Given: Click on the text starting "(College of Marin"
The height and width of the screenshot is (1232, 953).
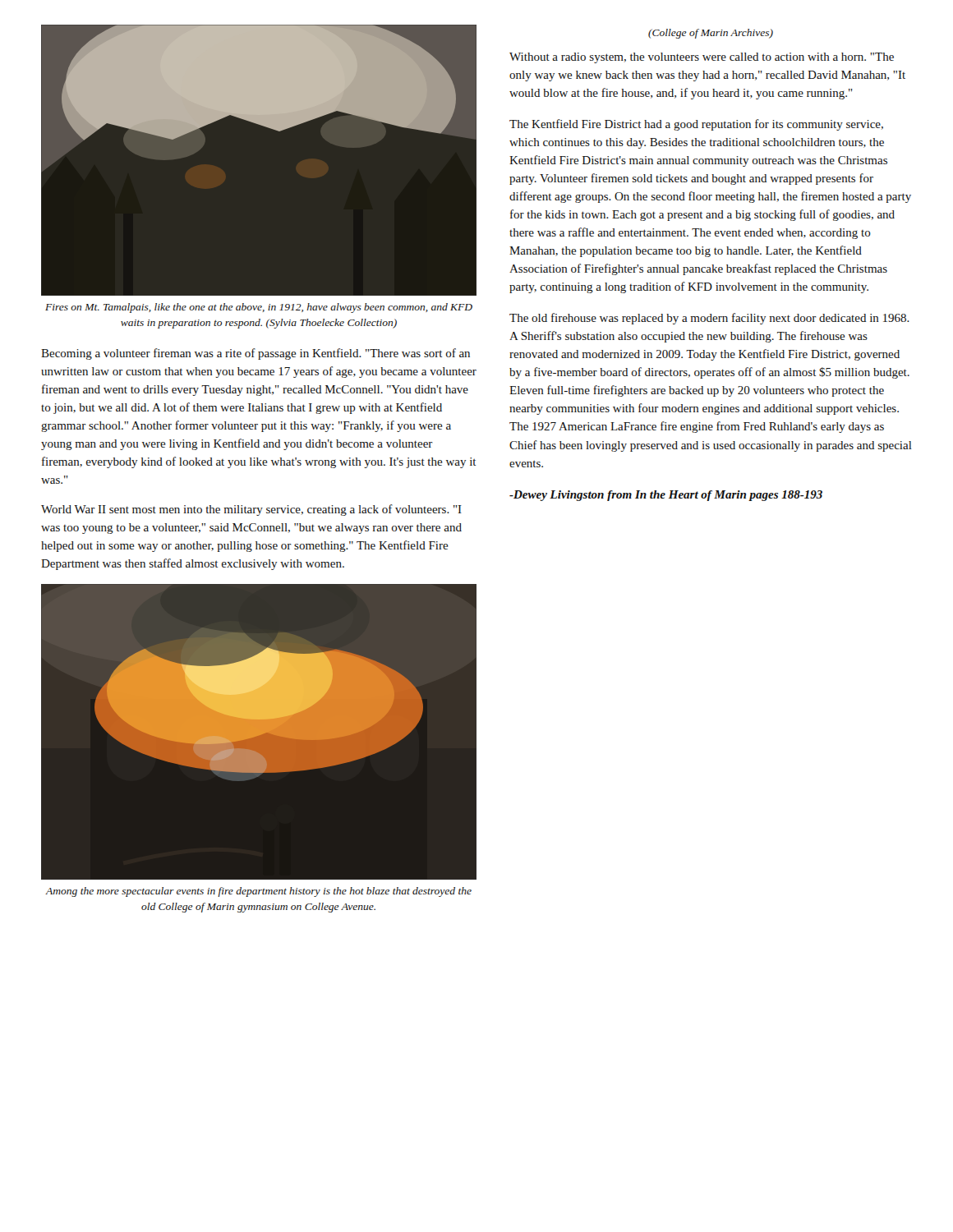Looking at the screenshot, I should pyautogui.click(x=711, y=32).
